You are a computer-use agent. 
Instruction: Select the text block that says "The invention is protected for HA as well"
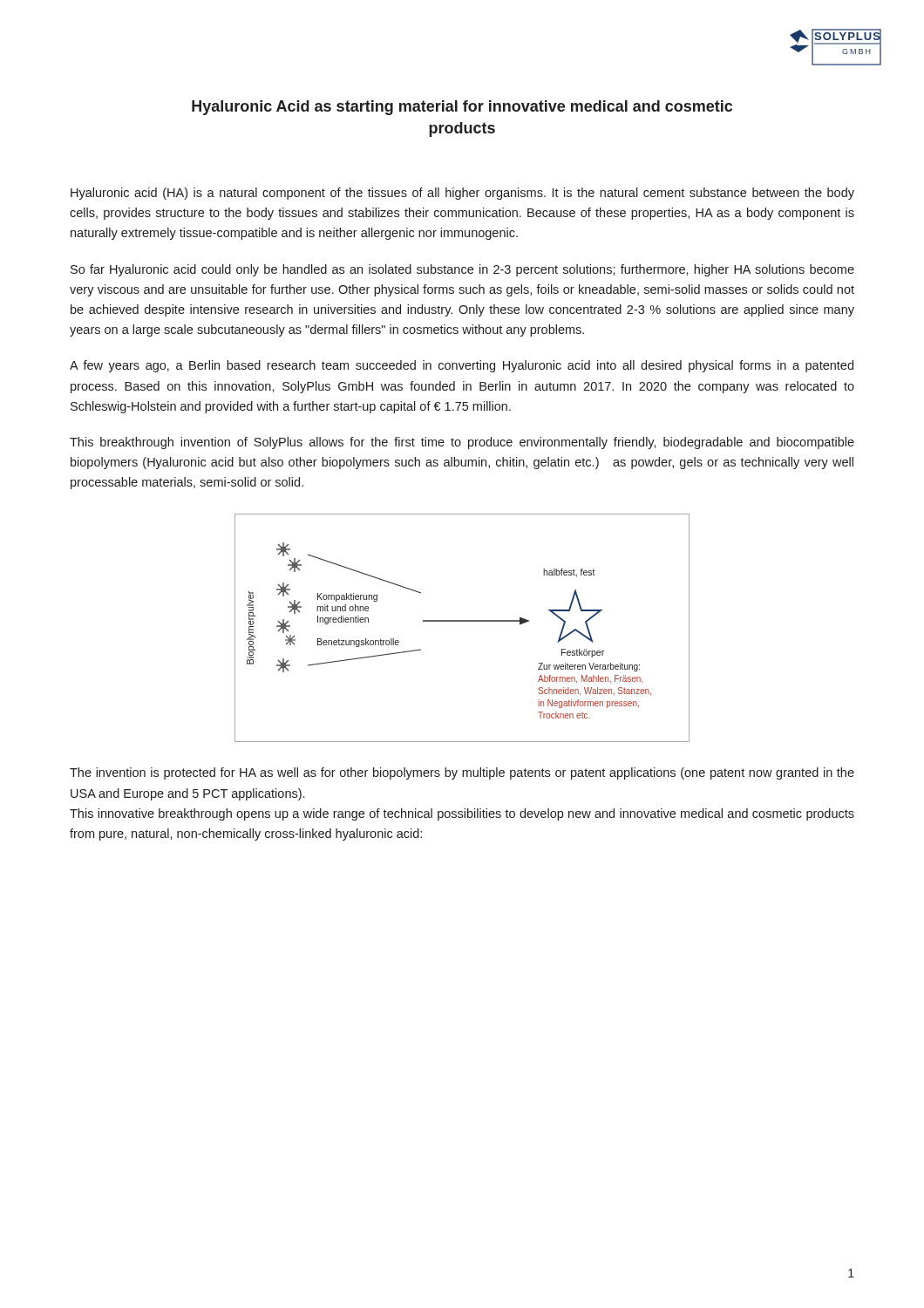pos(462,804)
